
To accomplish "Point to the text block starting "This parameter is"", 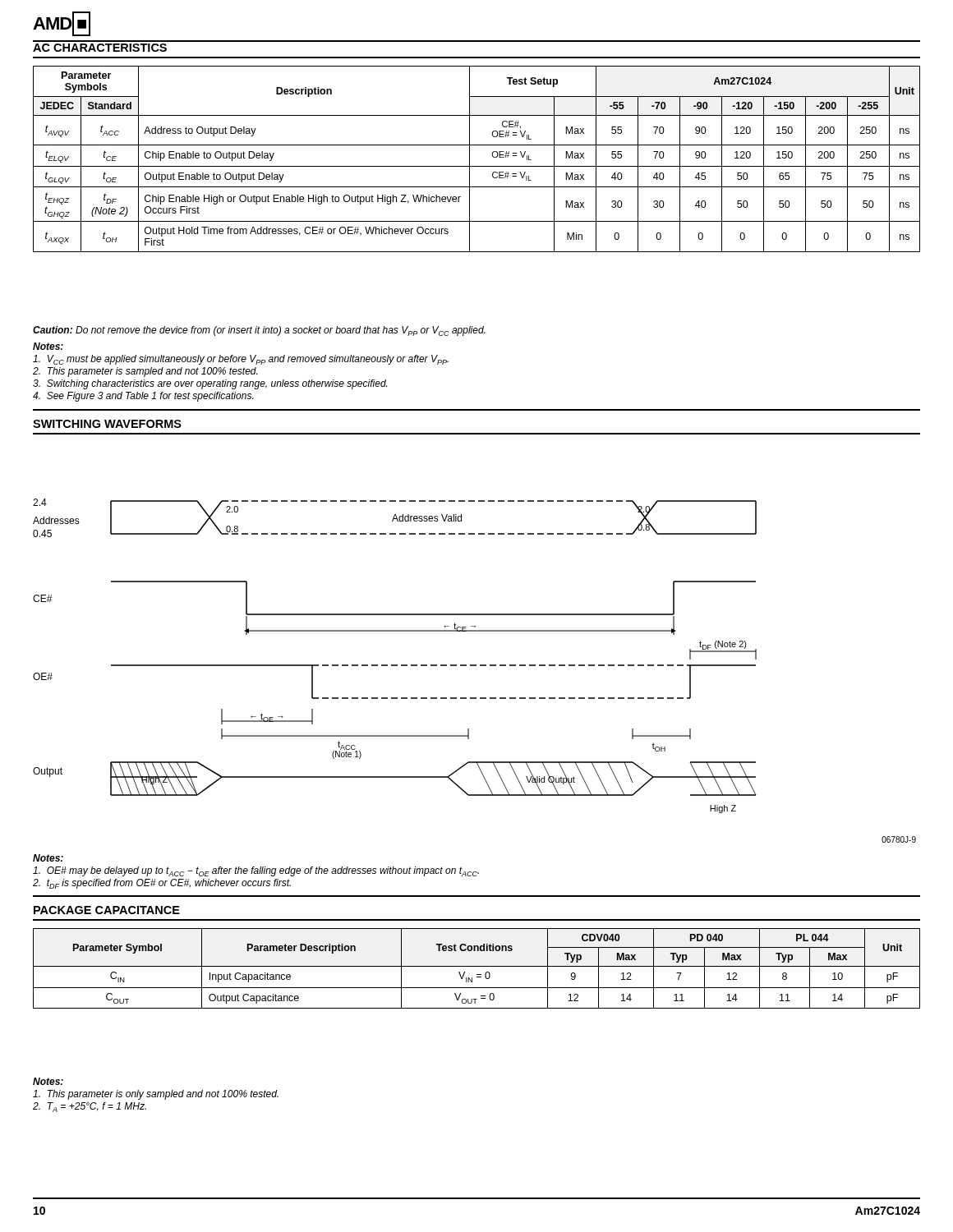I will 156,1094.
